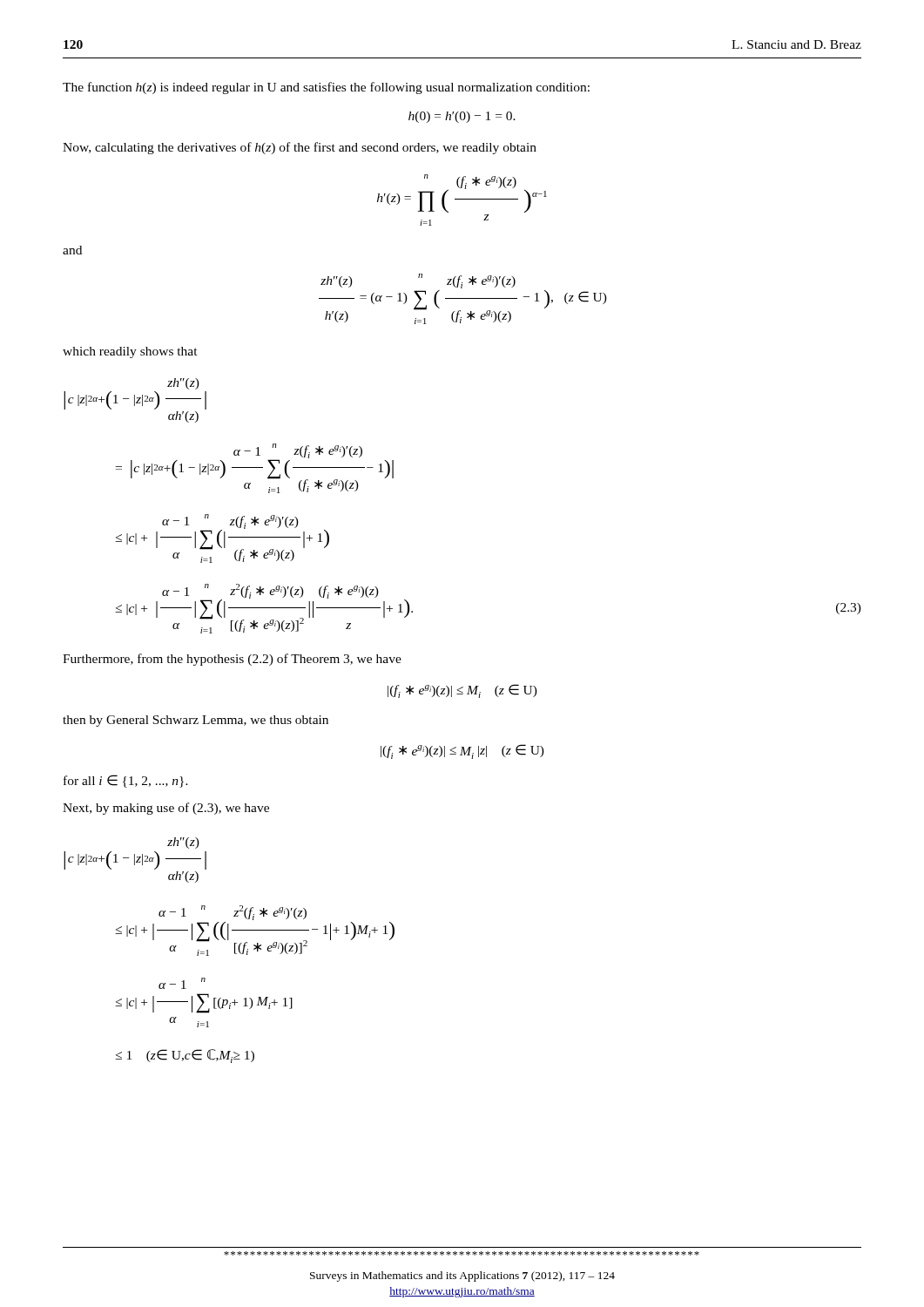Find the region starting "h′(z) = n ∏ i=1"
This screenshot has height=1307, width=924.
[462, 199]
